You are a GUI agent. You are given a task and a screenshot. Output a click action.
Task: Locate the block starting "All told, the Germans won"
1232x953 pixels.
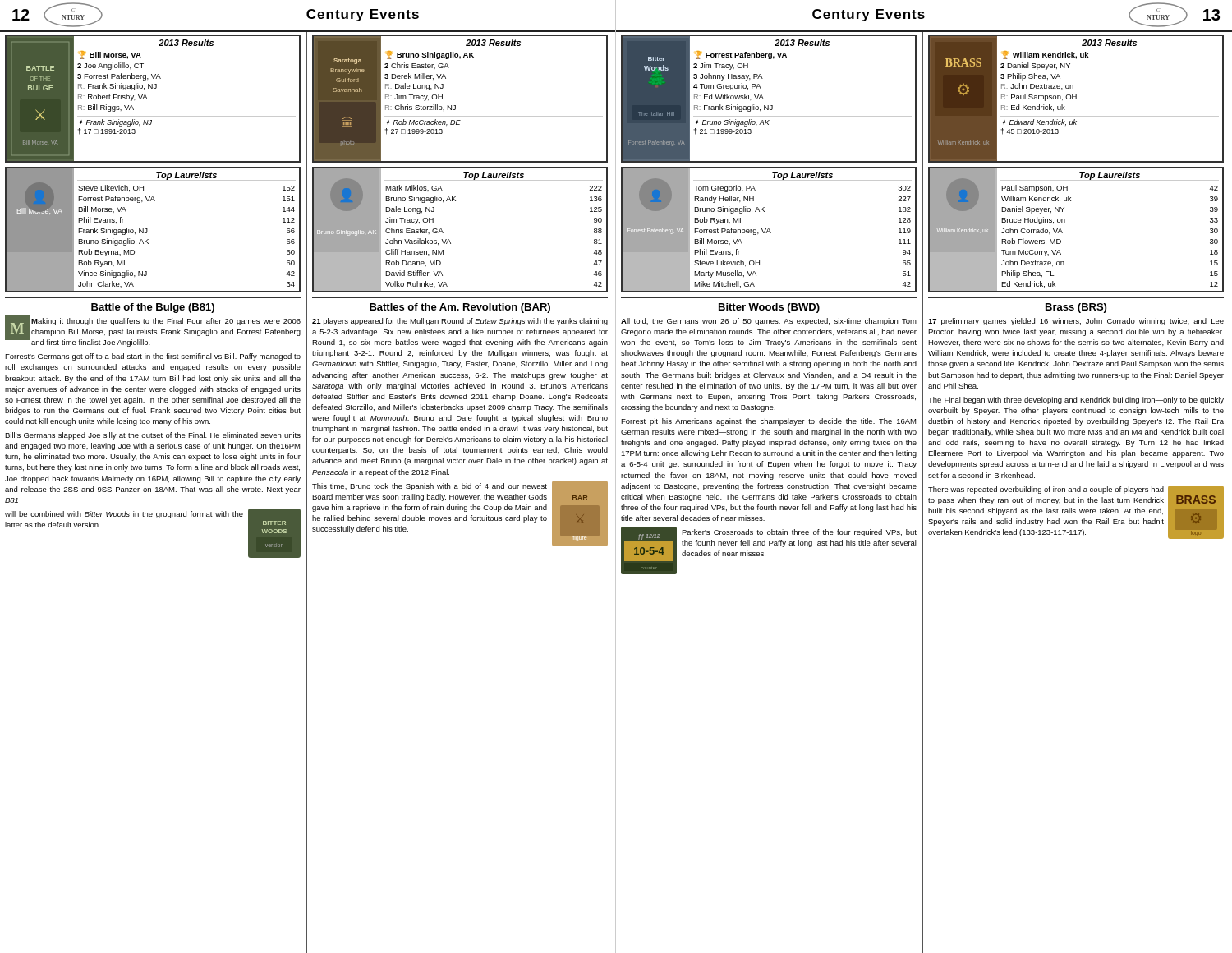point(769,446)
